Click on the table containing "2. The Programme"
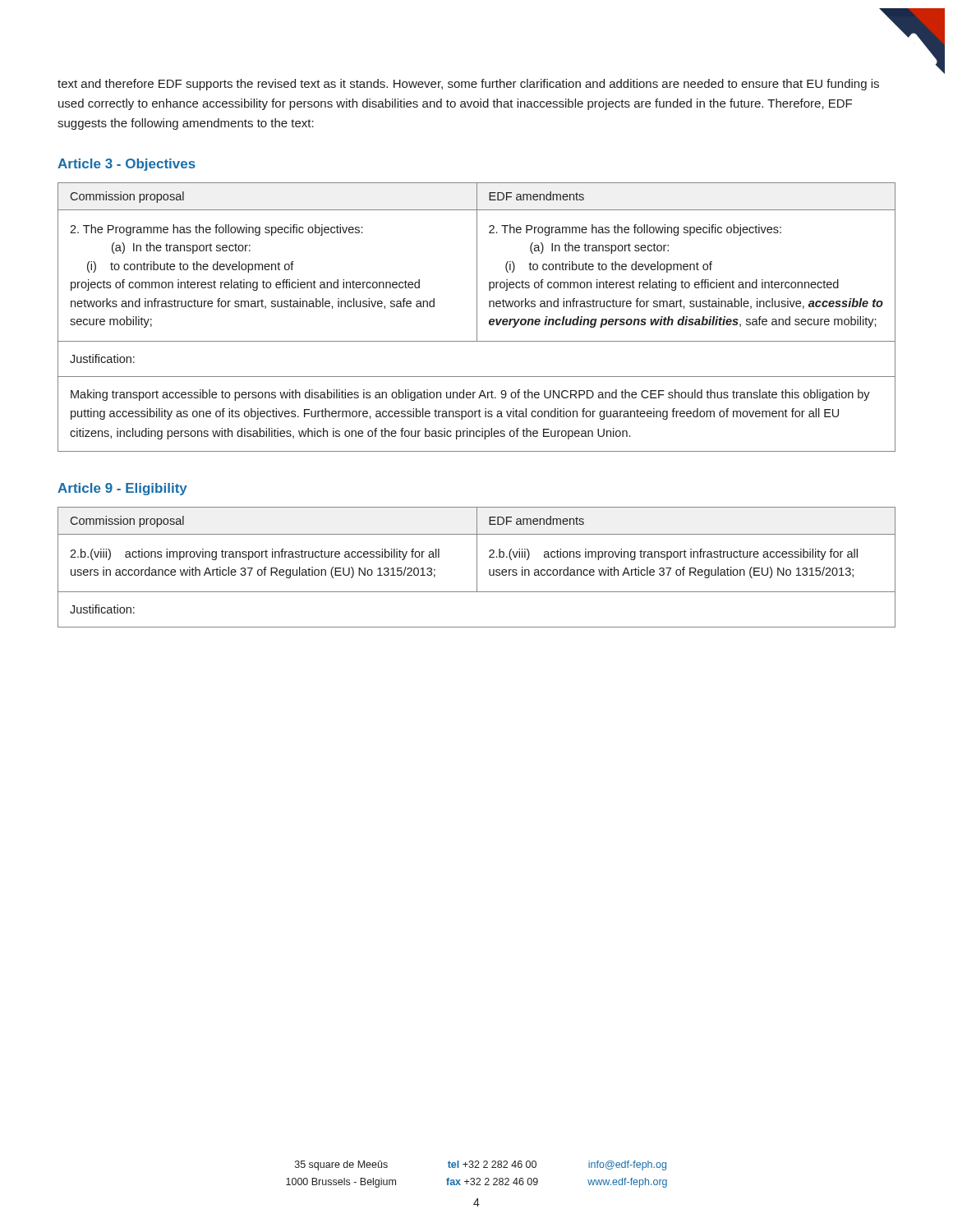This screenshot has width=953, height=1232. 476,317
